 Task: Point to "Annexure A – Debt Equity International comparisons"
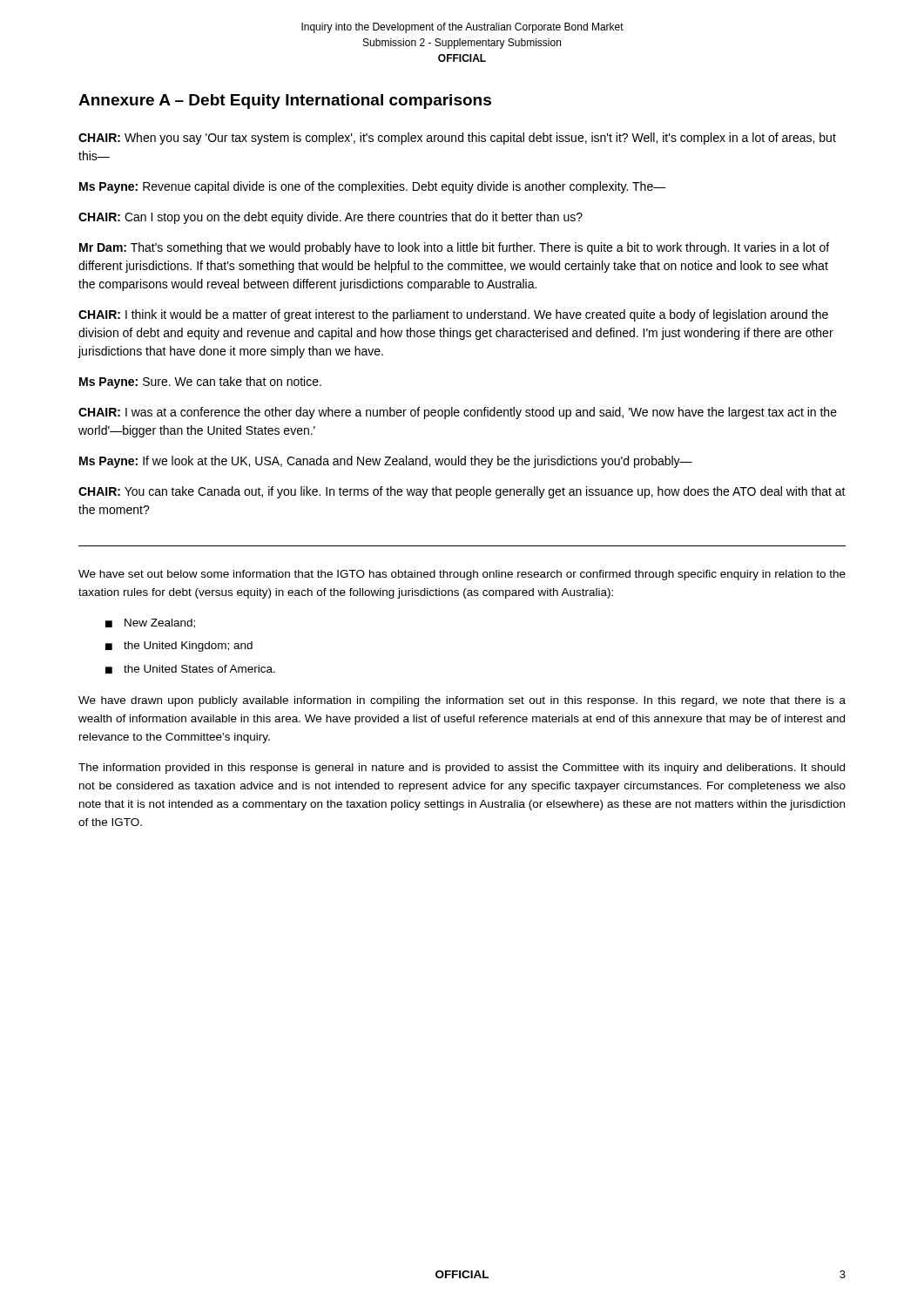[285, 100]
